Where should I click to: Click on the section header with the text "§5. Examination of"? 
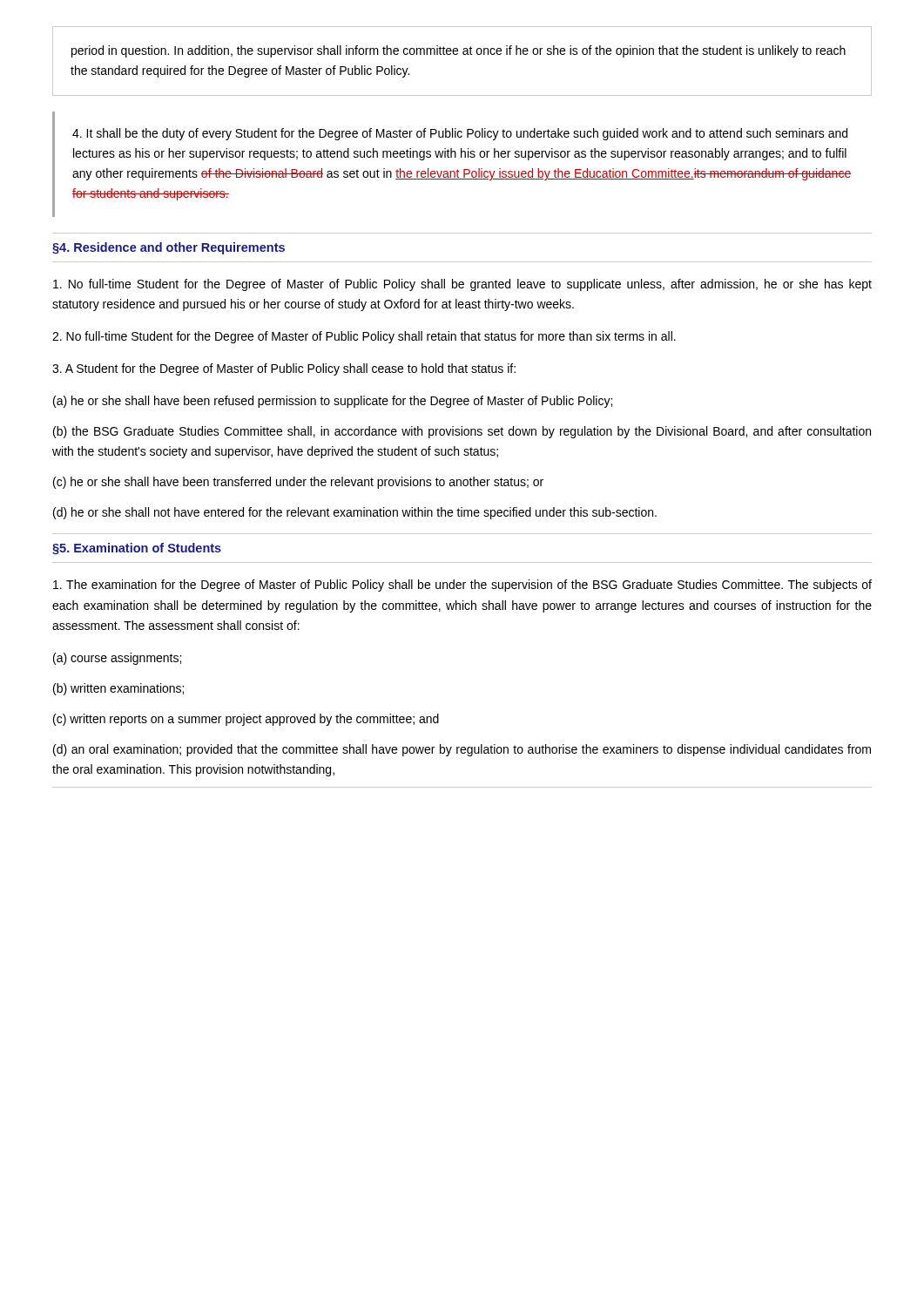pyautogui.click(x=137, y=548)
